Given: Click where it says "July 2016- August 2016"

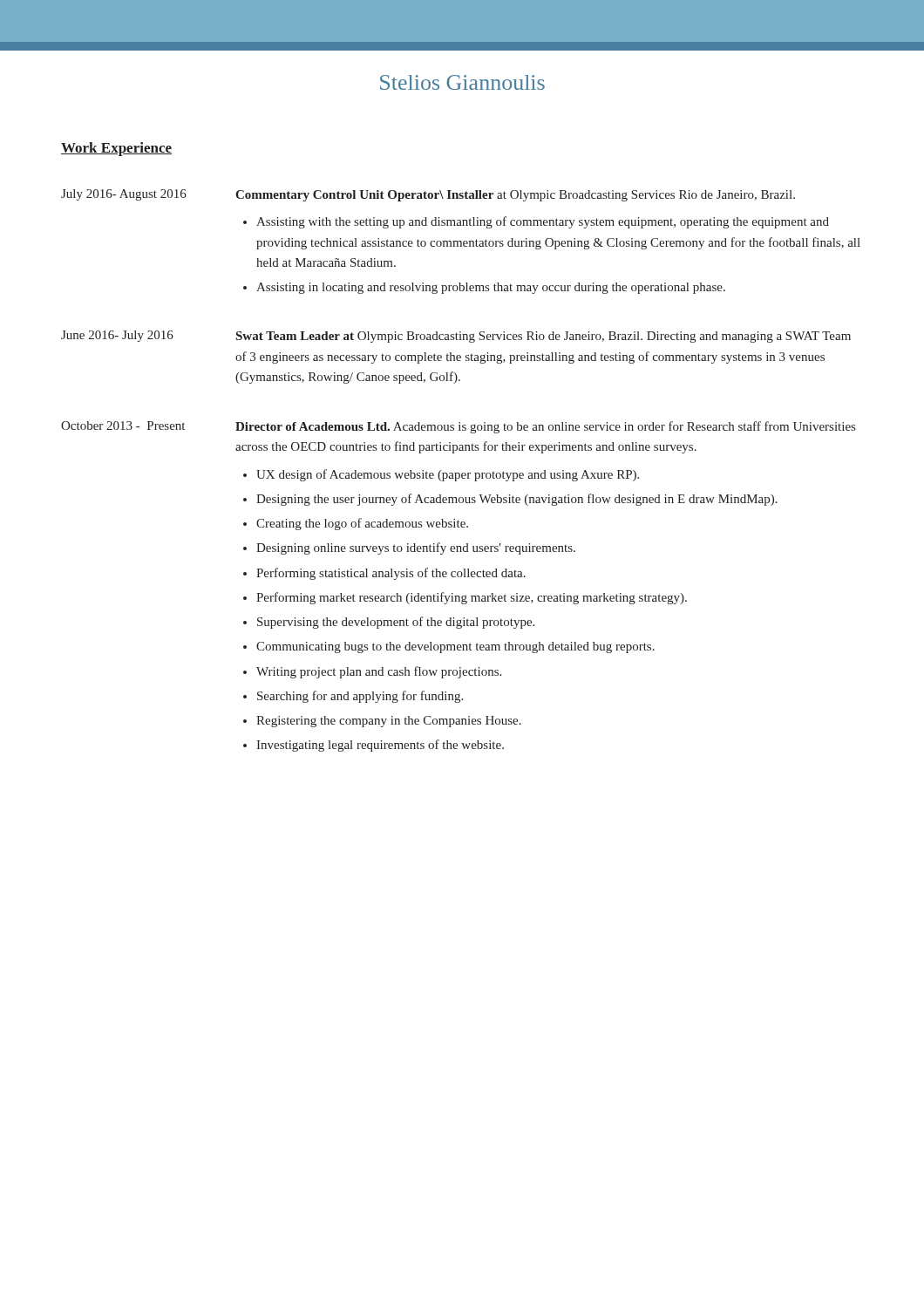Looking at the screenshot, I should [x=124, y=194].
